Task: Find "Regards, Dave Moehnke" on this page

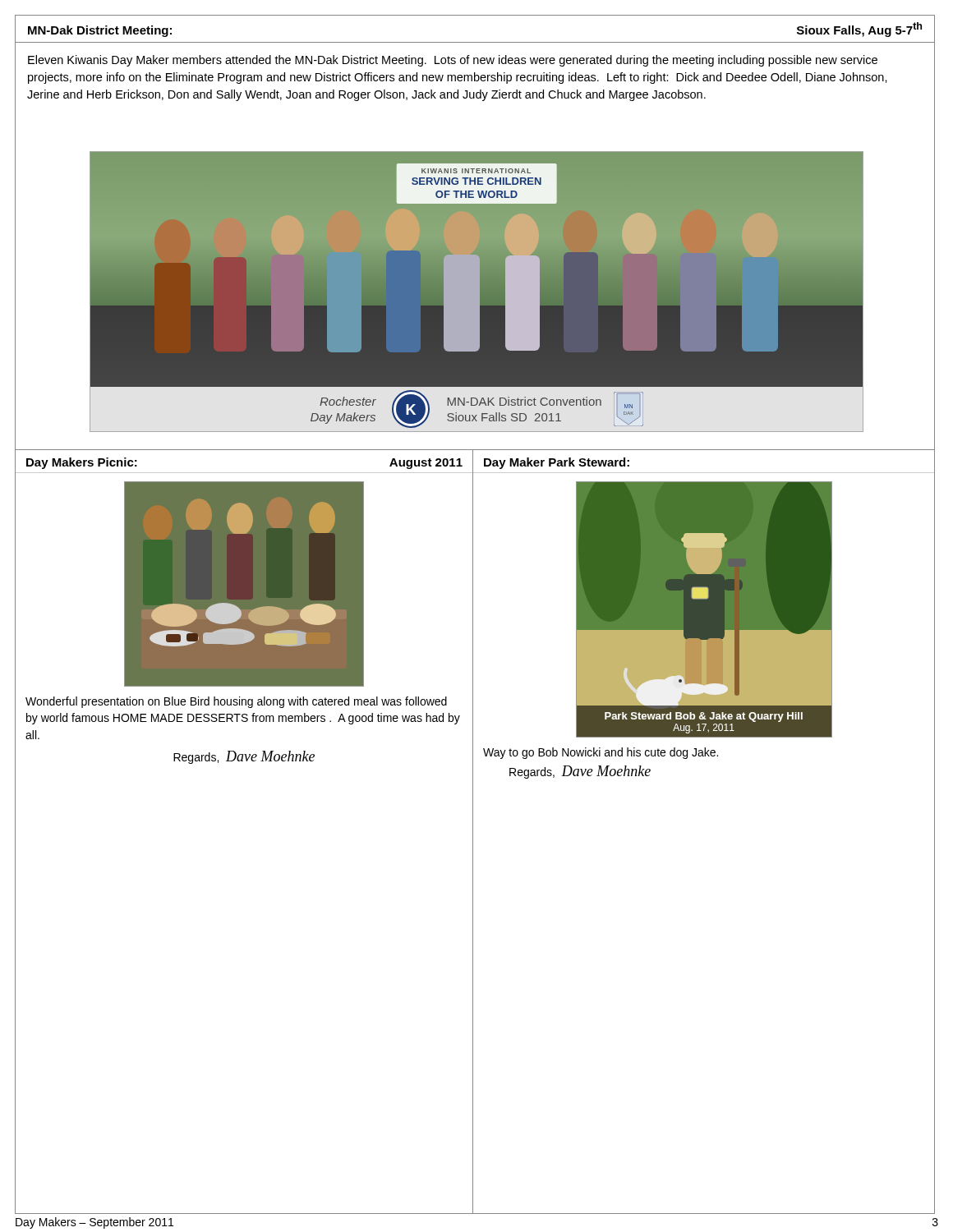Action: coord(244,756)
